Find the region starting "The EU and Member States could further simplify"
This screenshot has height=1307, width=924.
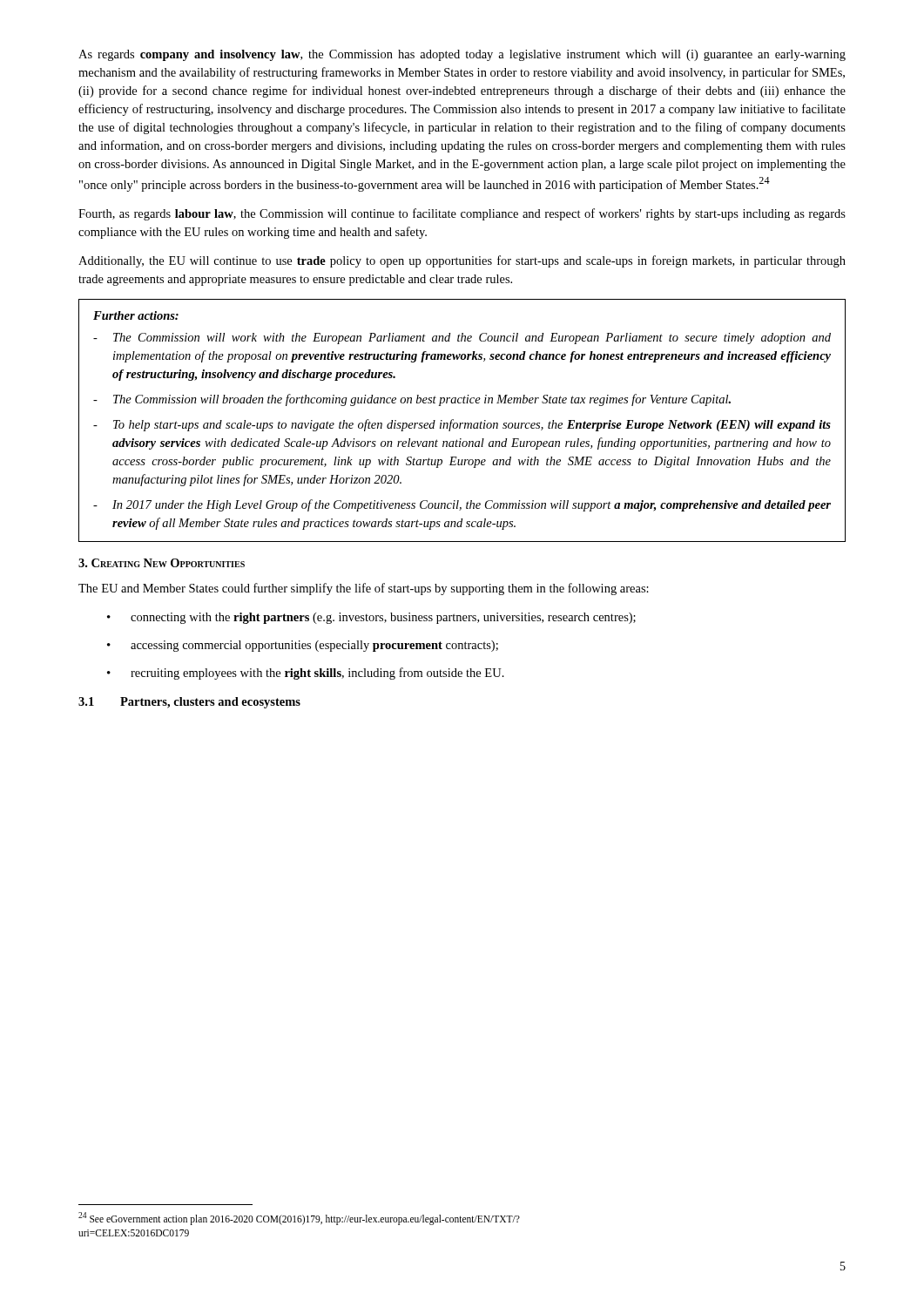[462, 589]
